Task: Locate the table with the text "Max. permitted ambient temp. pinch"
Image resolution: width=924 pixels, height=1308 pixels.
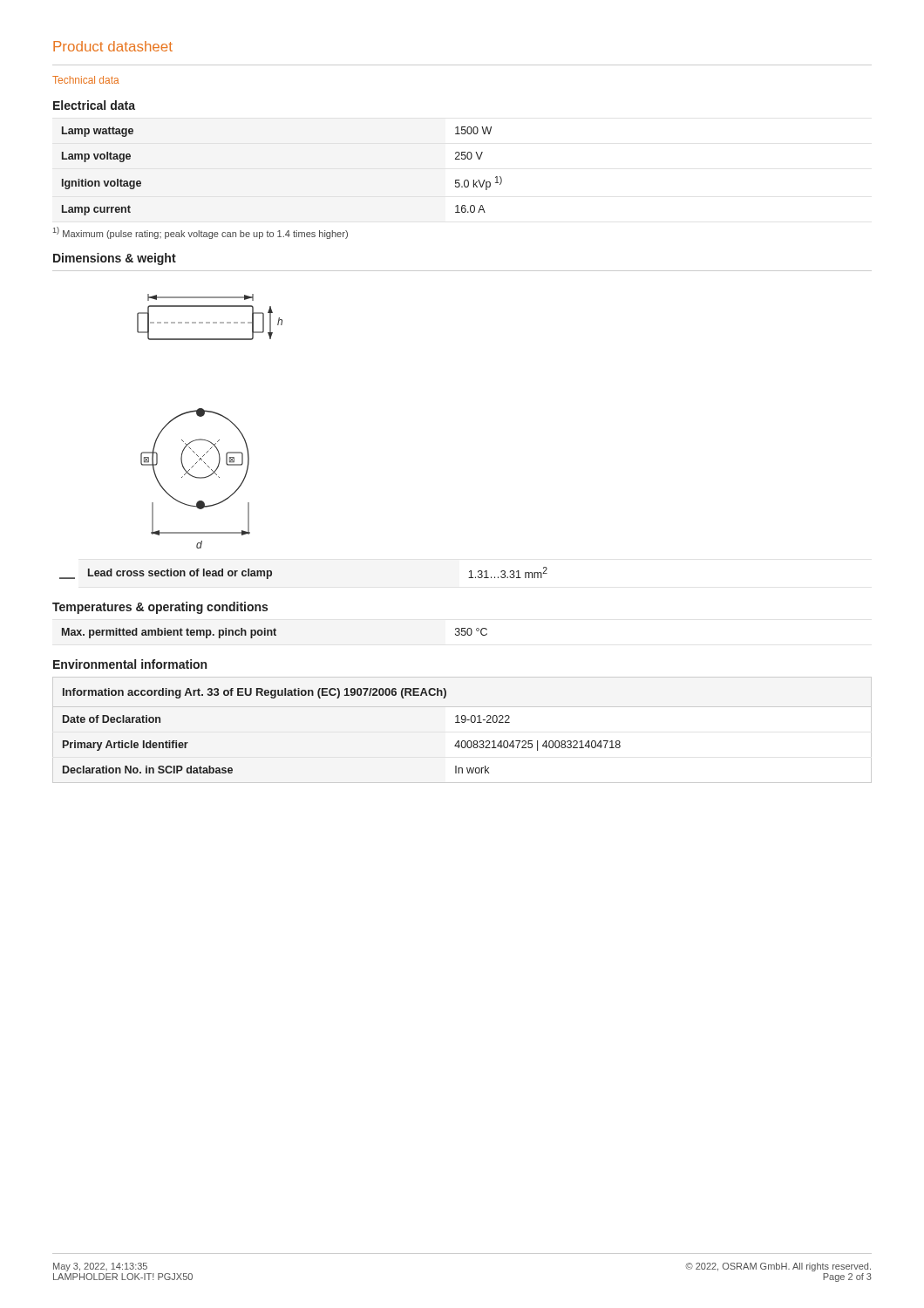Action: (462, 632)
